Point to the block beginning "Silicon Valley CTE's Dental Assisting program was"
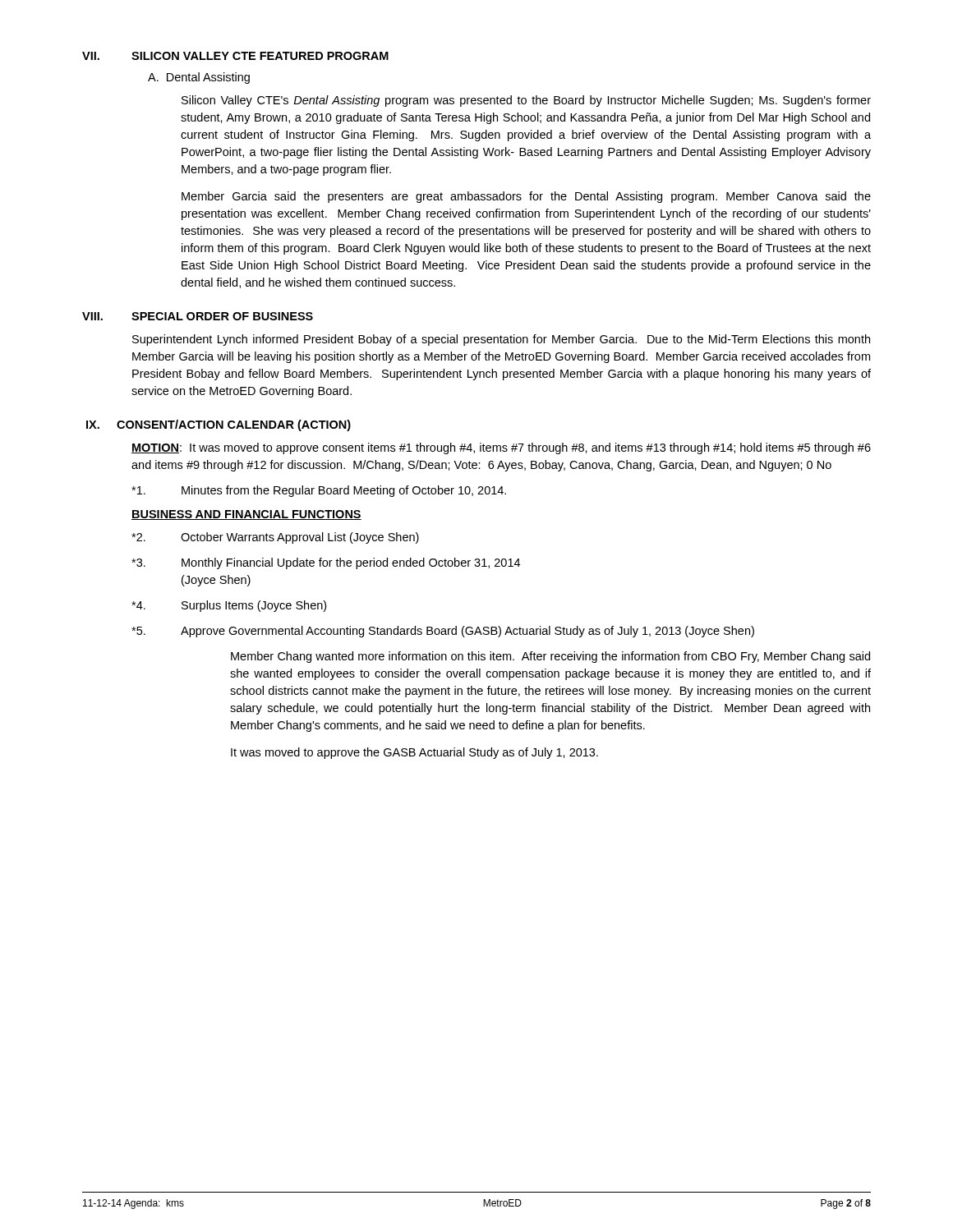The image size is (953, 1232). pyautogui.click(x=526, y=135)
